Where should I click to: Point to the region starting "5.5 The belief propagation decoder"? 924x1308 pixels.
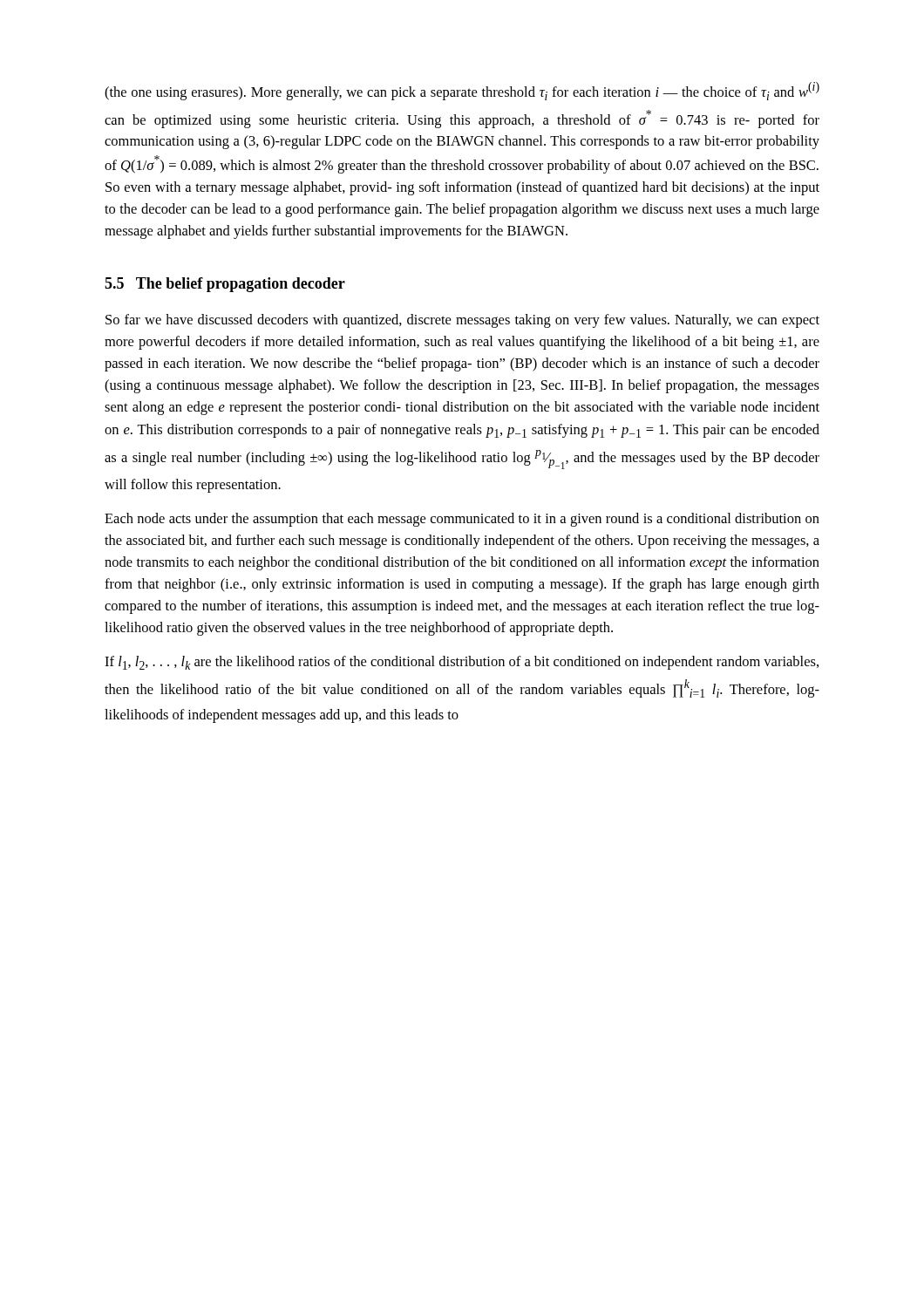225,284
